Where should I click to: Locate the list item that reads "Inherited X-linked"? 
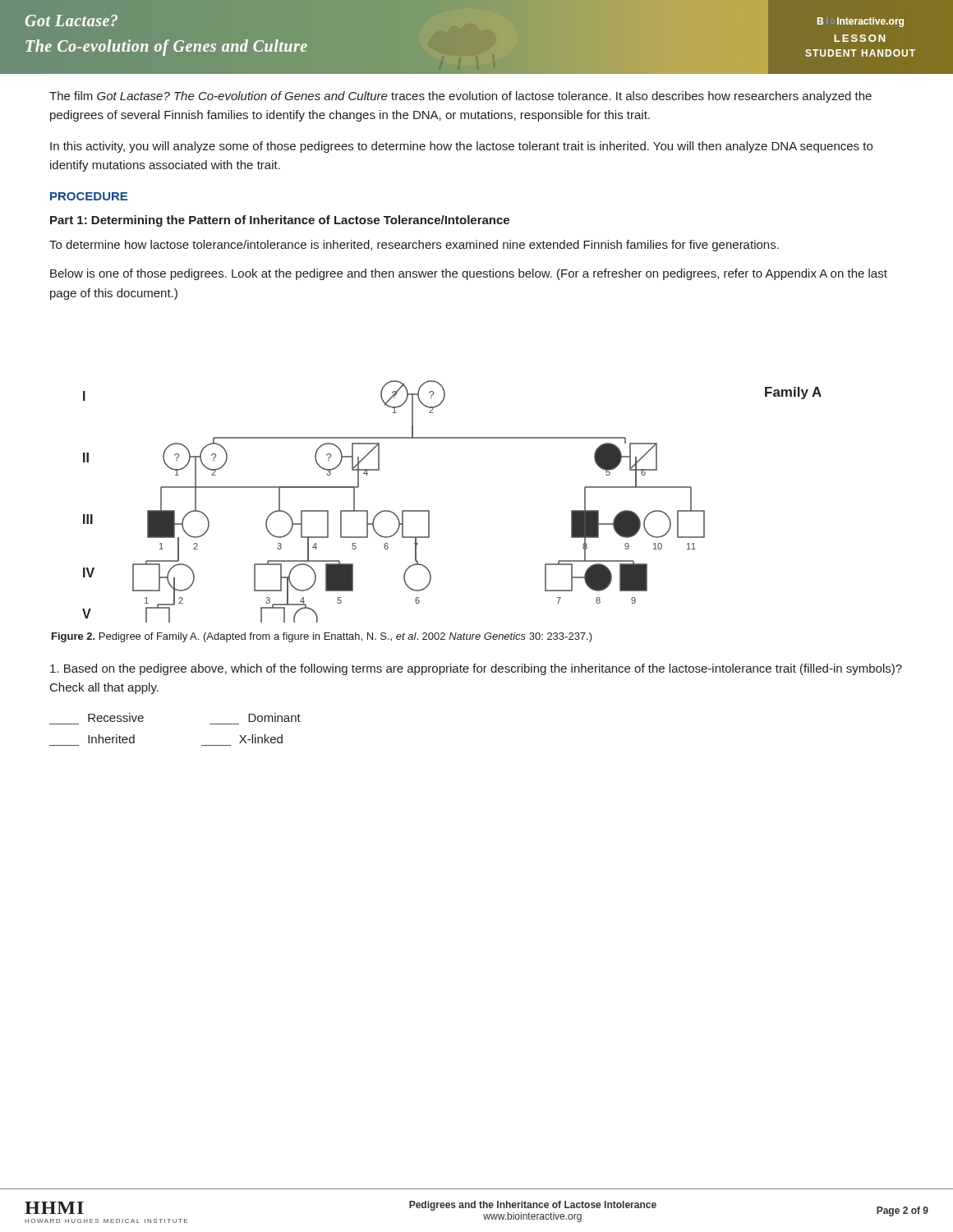pos(113,739)
